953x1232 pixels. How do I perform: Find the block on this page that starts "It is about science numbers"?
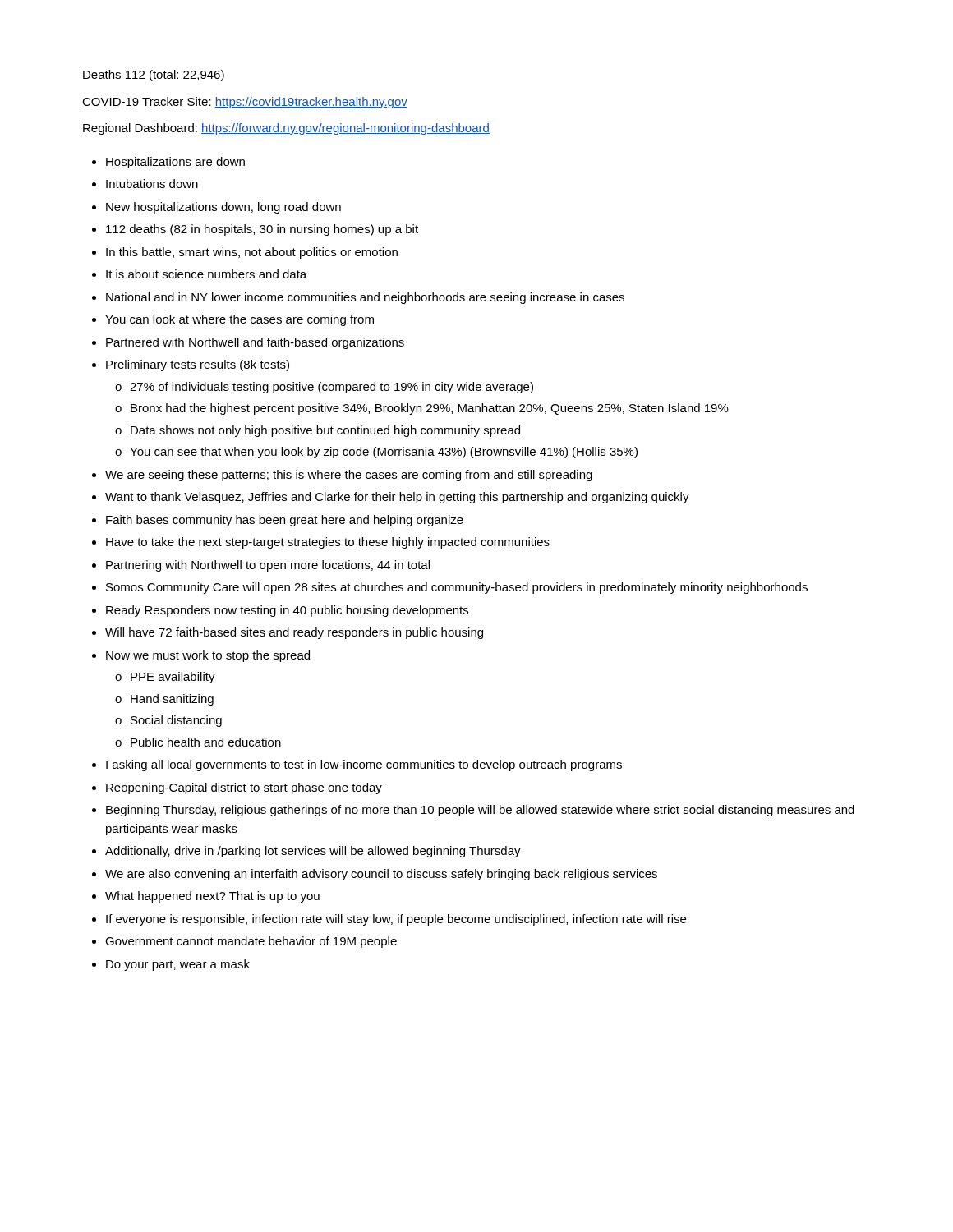pyautogui.click(x=206, y=274)
